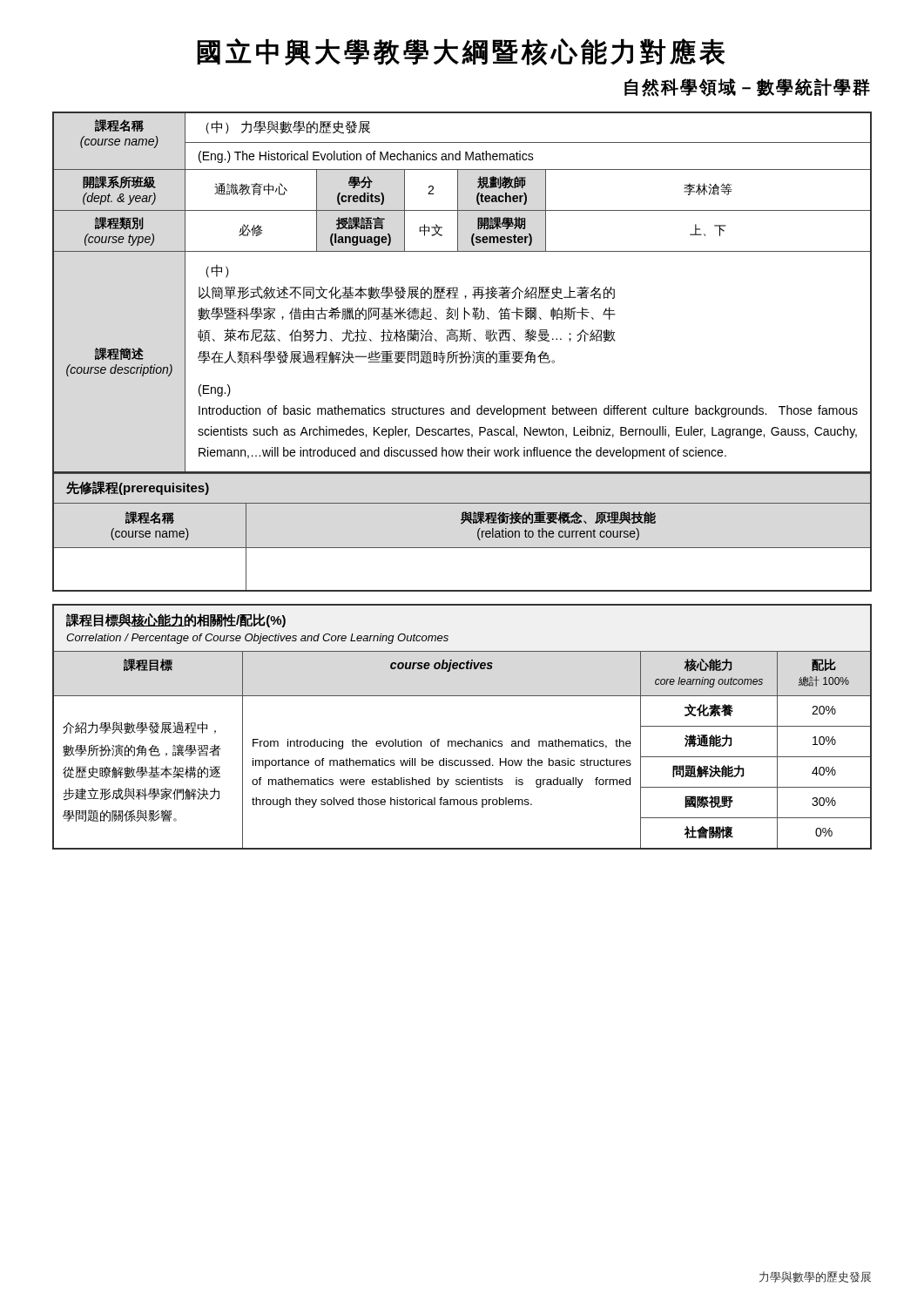The width and height of the screenshot is (924, 1307).
Task: Click on the table containing "課程目標與 核心能力 的相關性/配比(%)"
Action: 462,727
